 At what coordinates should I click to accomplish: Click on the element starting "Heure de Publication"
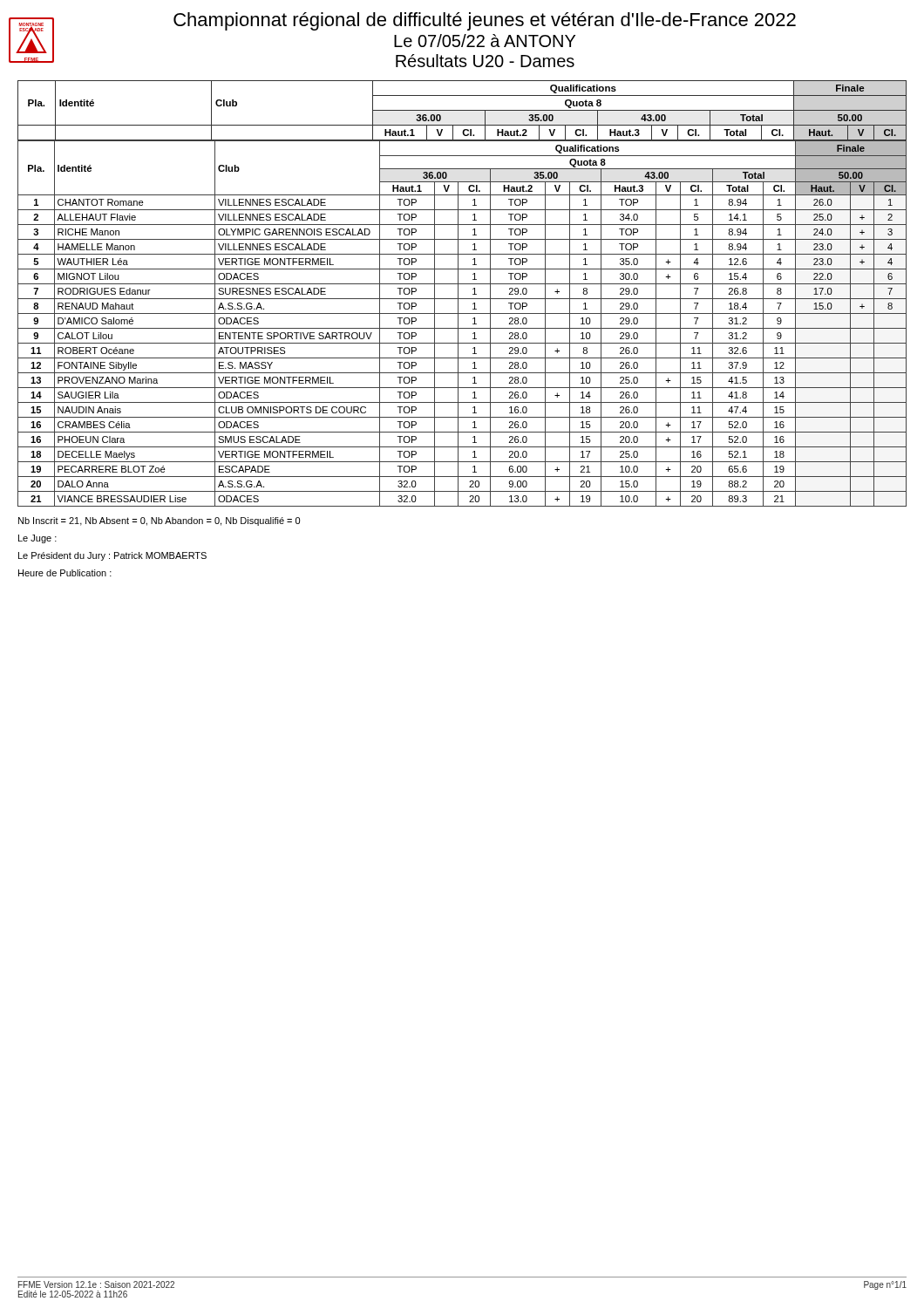coord(65,573)
